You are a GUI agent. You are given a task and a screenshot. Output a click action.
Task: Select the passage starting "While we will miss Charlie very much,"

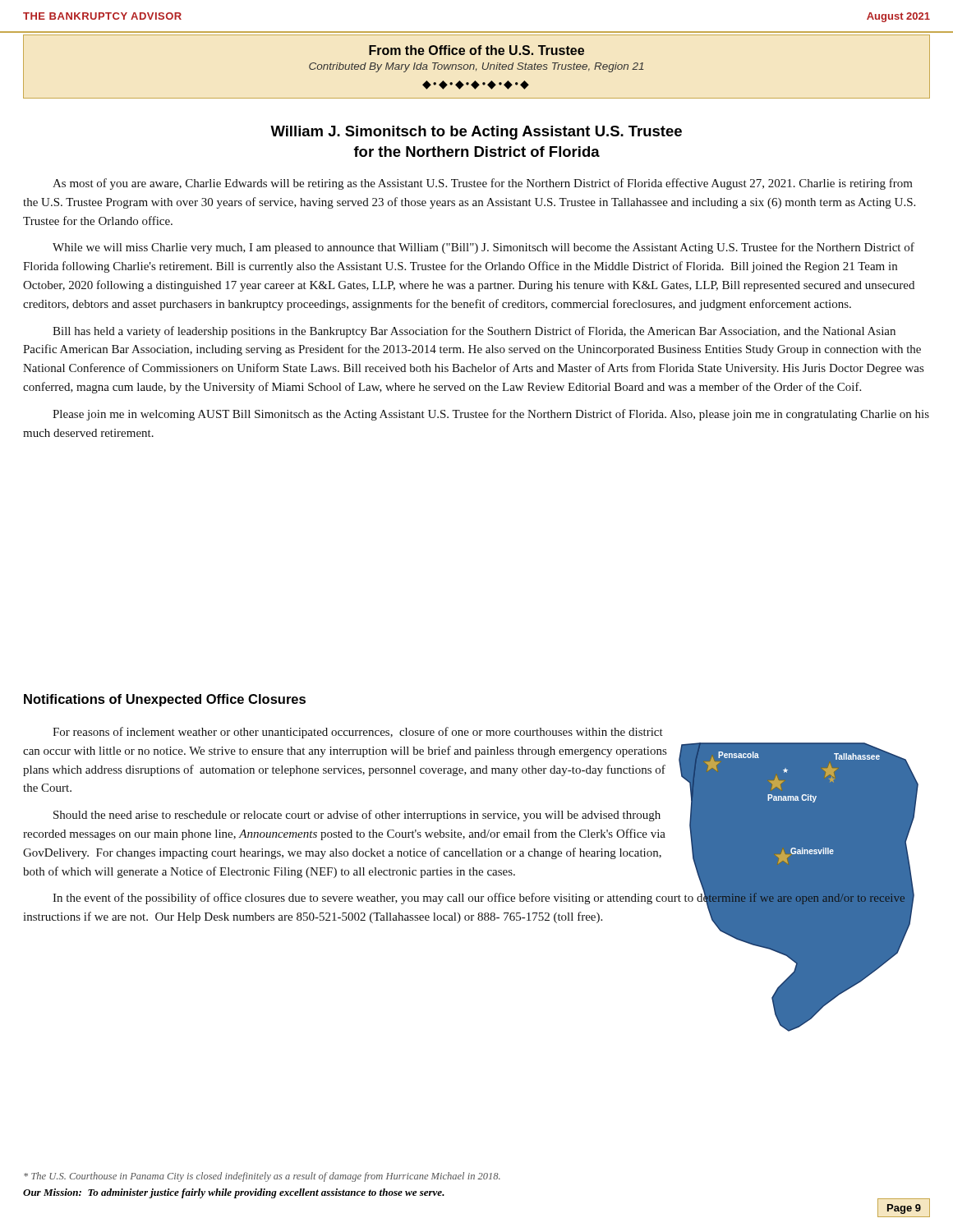click(x=469, y=276)
